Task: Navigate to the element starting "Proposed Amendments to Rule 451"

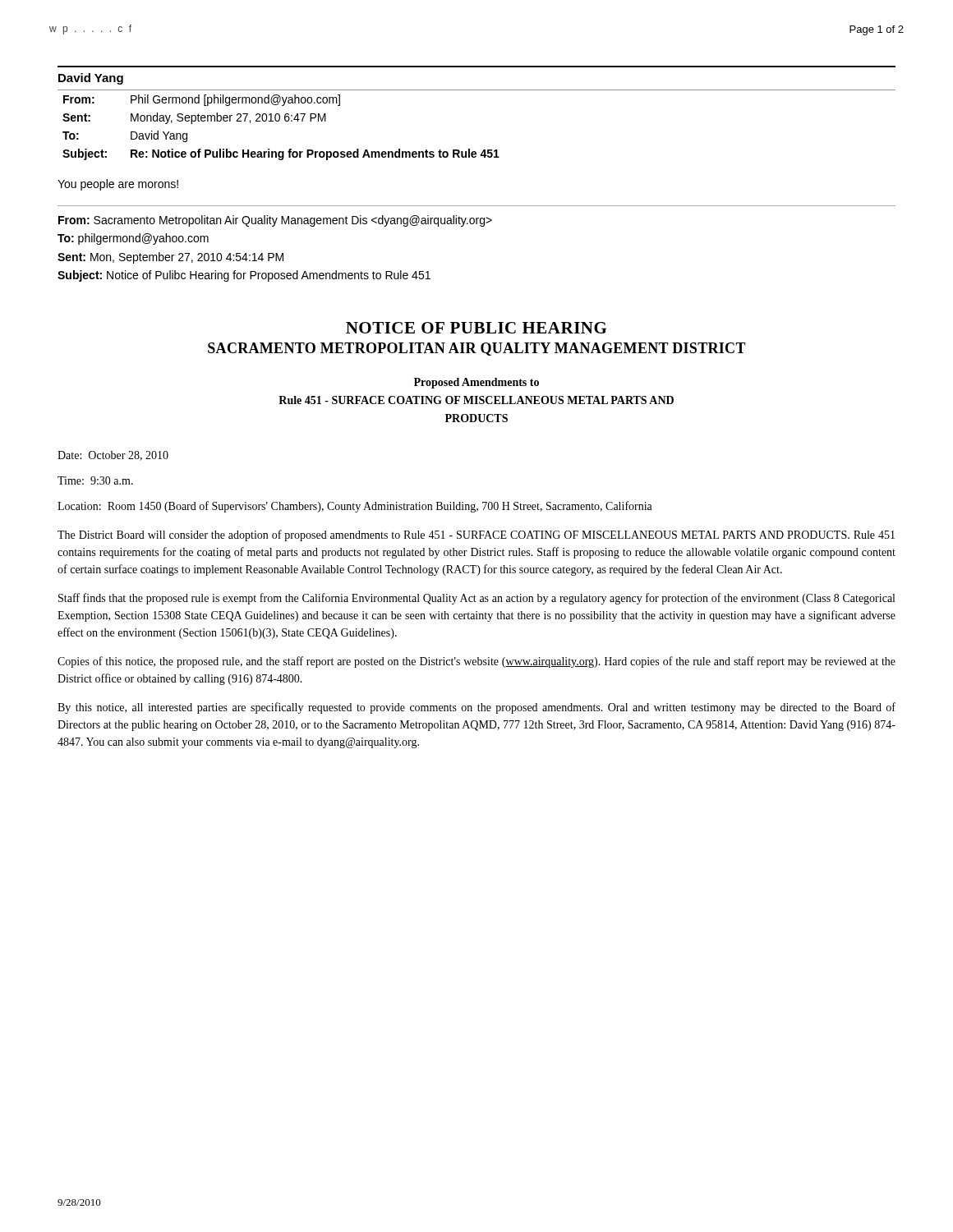Action: (476, 400)
